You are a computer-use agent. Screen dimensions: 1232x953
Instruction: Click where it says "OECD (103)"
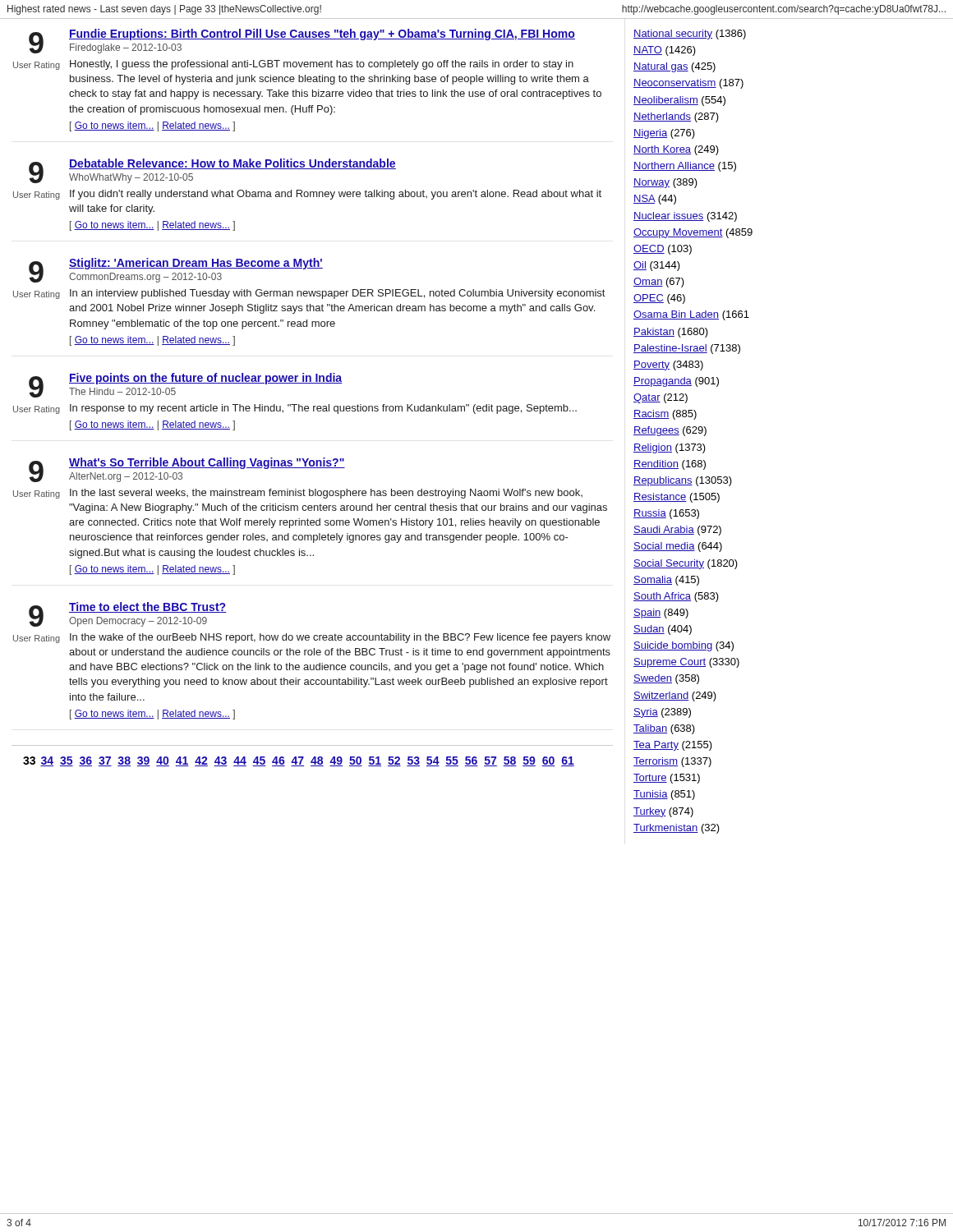[663, 248]
